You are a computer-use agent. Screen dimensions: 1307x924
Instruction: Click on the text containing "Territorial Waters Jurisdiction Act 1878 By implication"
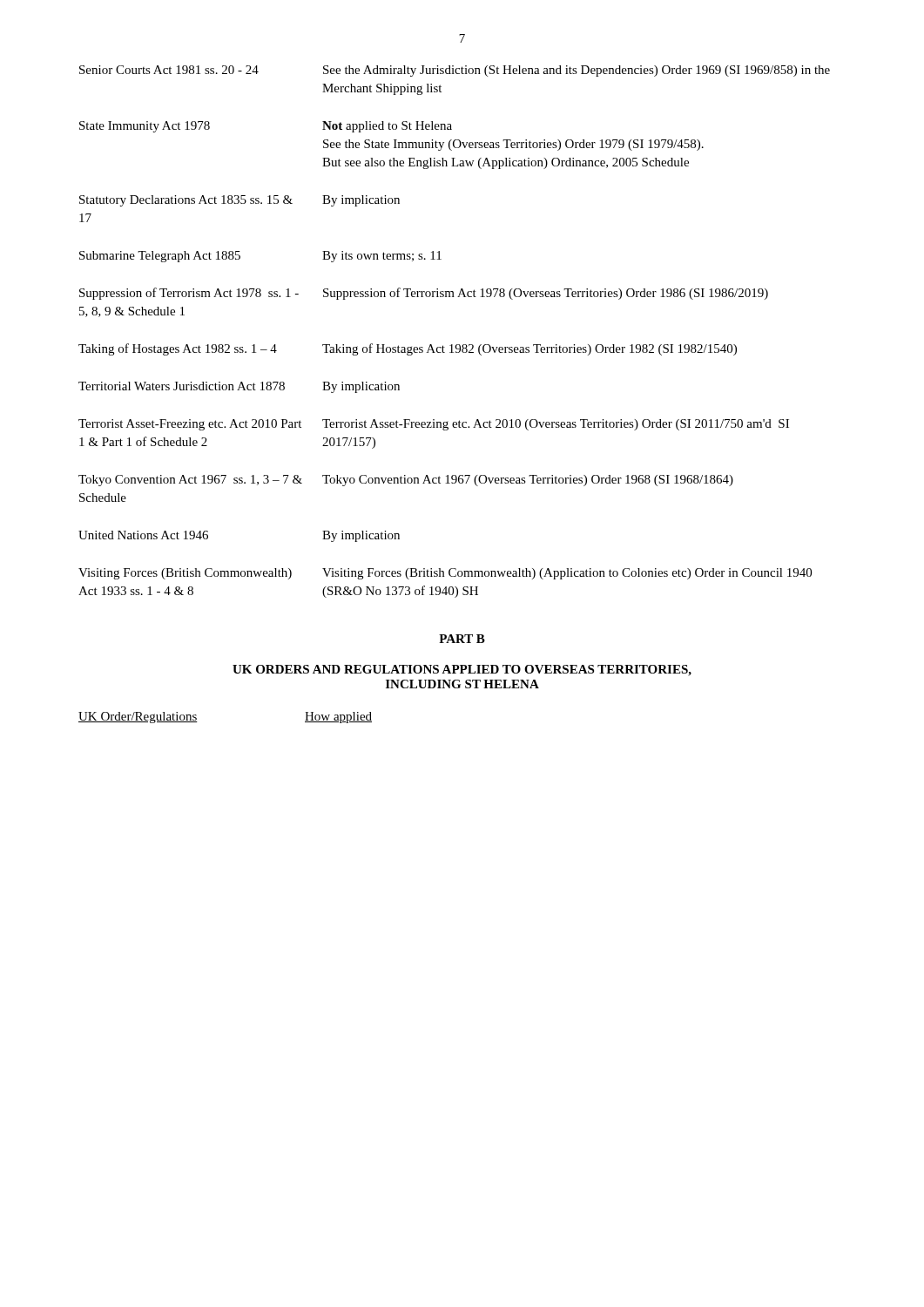point(239,387)
